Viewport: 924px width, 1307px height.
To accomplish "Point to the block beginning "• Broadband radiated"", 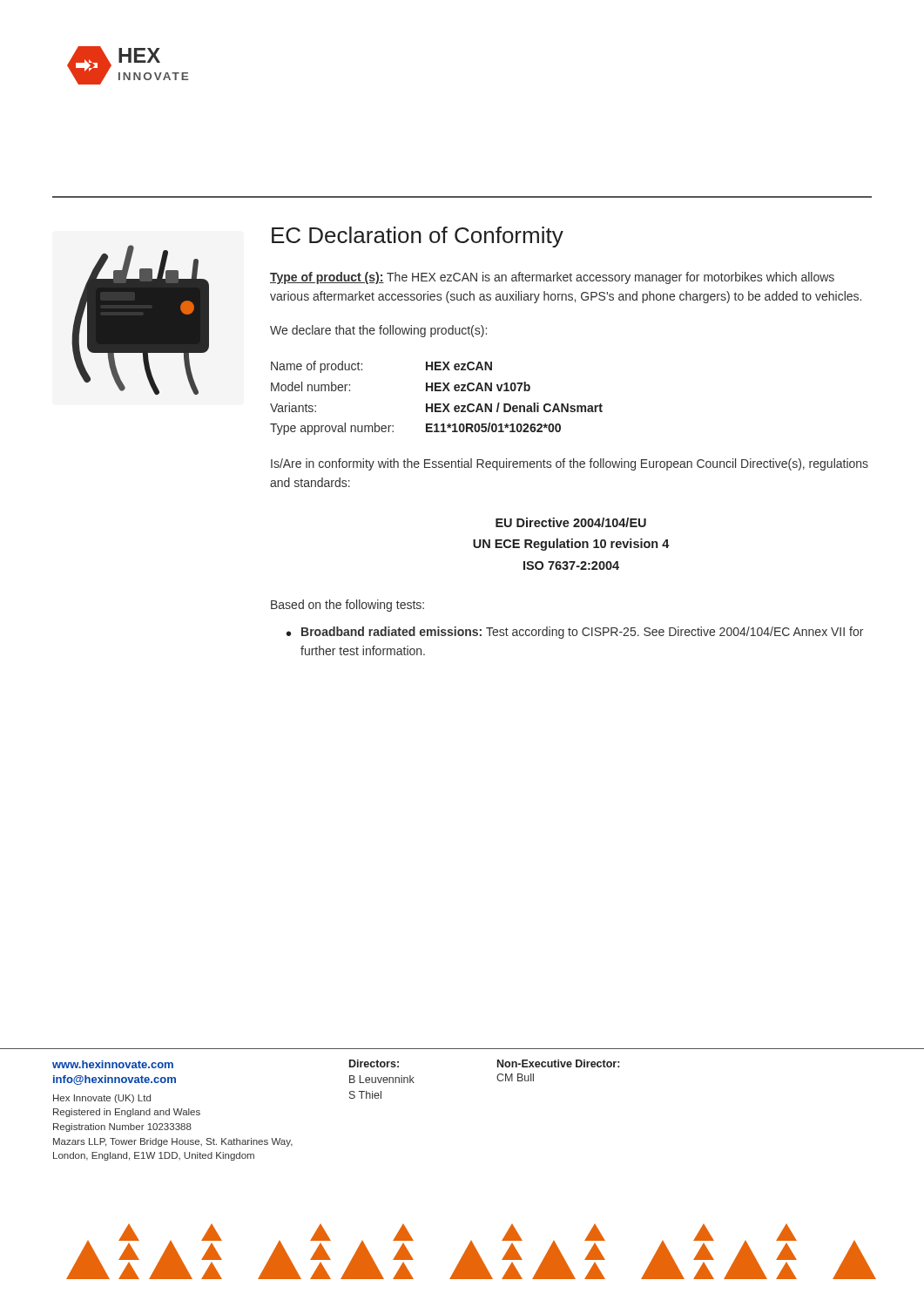I will pyautogui.click(x=579, y=642).
